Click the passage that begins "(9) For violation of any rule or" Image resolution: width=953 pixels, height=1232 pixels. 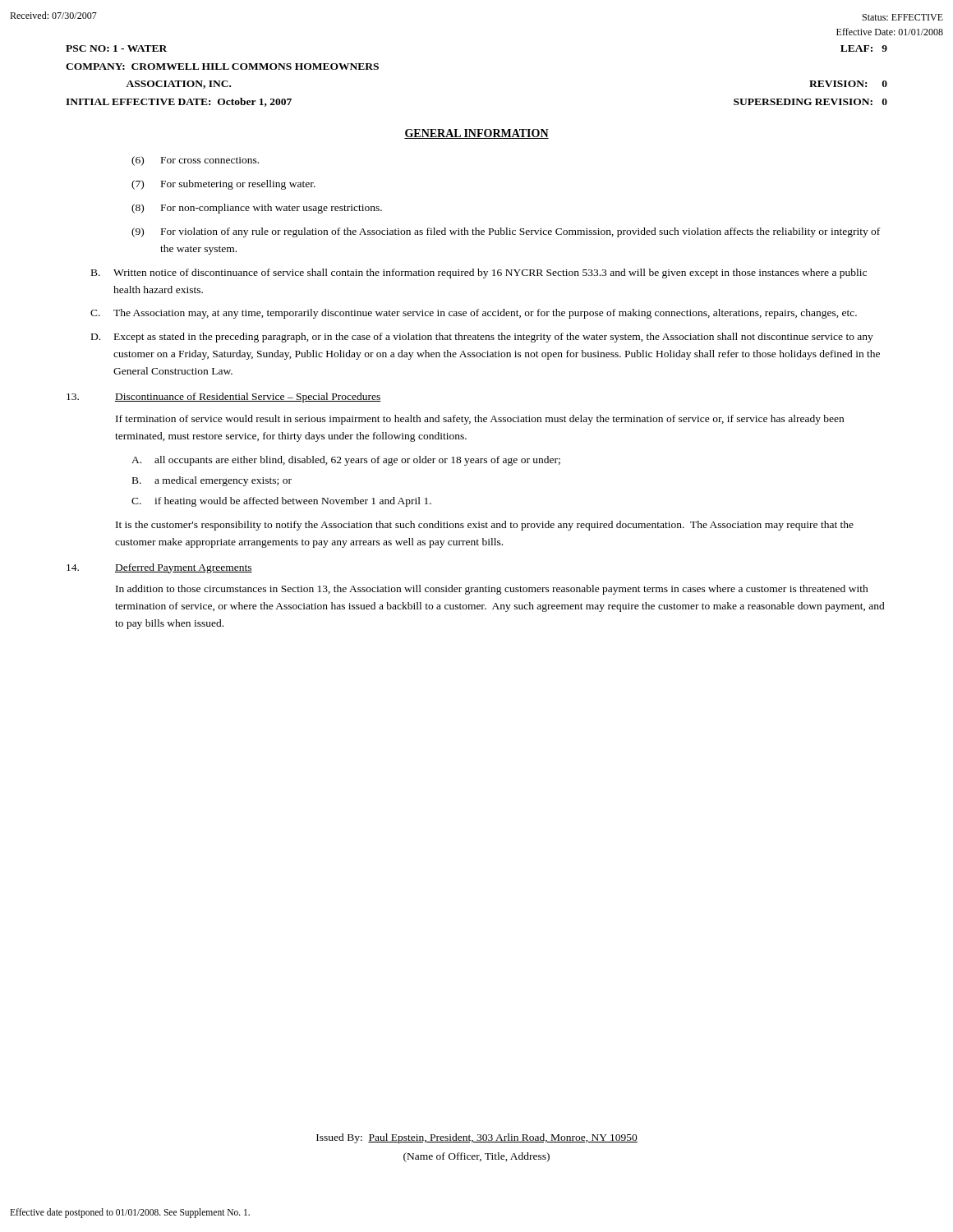pos(509,240)
